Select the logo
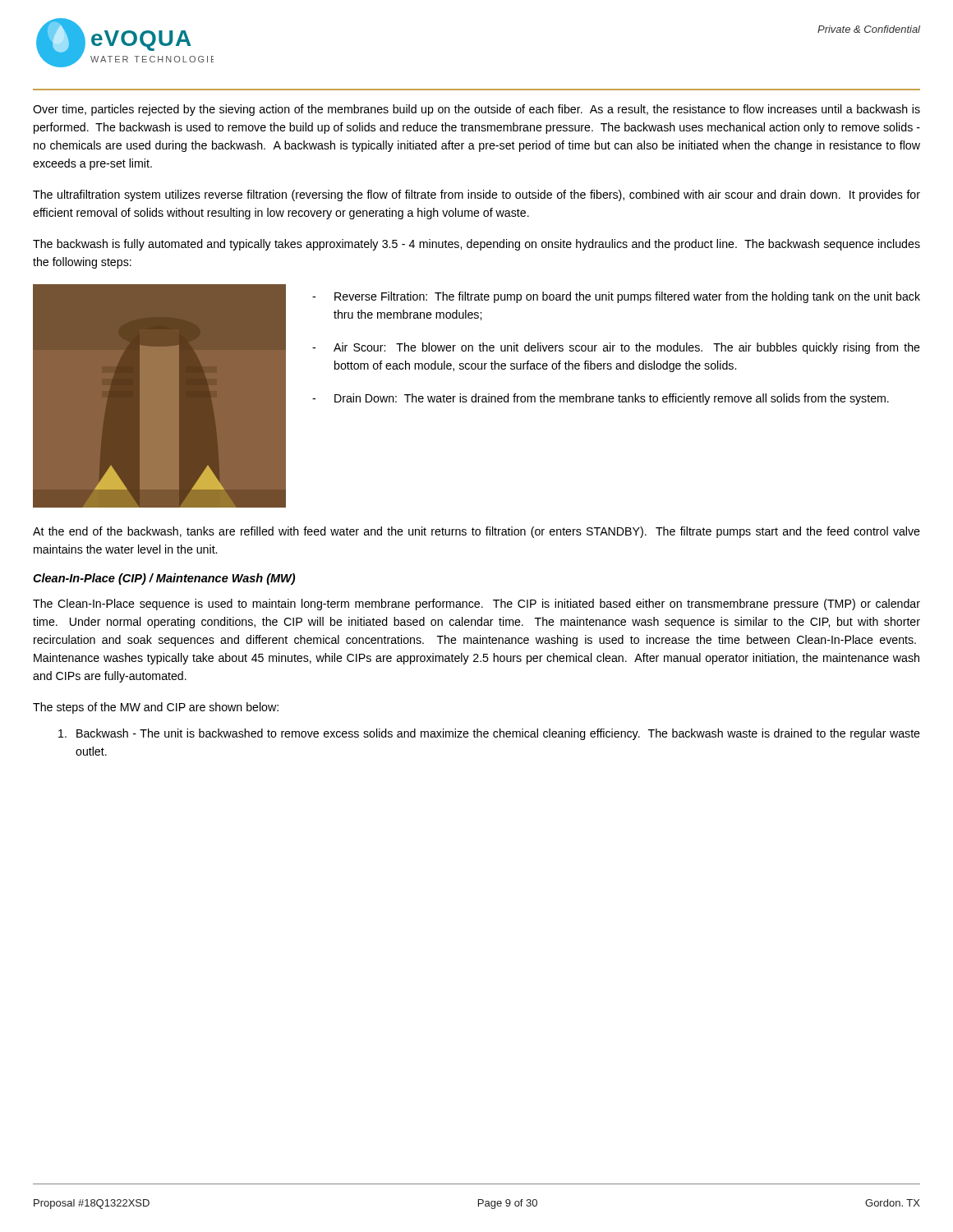Image resolution: width=953 pixels, height=1232 pixels. [123, 50]
